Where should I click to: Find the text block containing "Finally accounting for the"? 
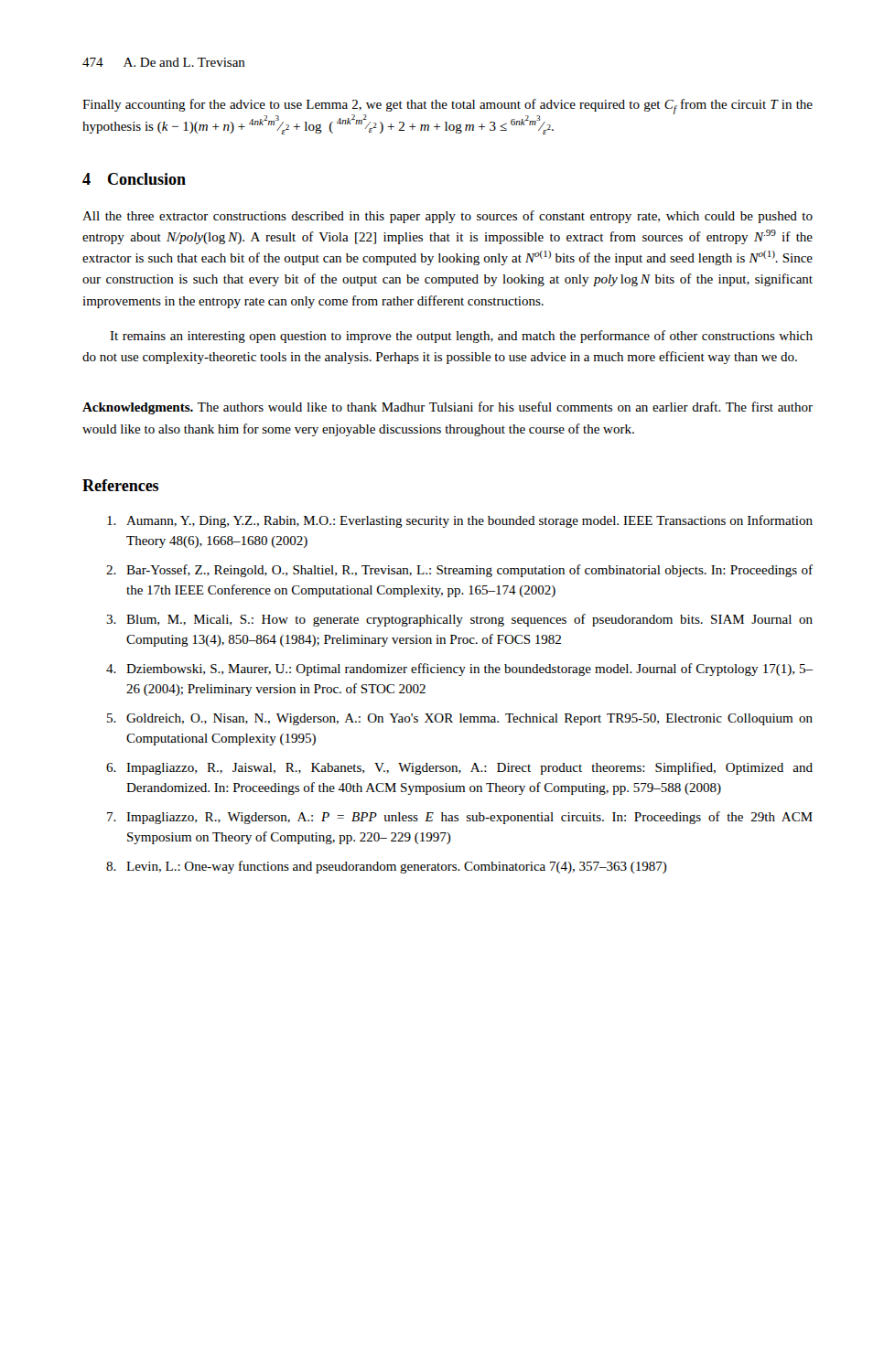(448, 117)
